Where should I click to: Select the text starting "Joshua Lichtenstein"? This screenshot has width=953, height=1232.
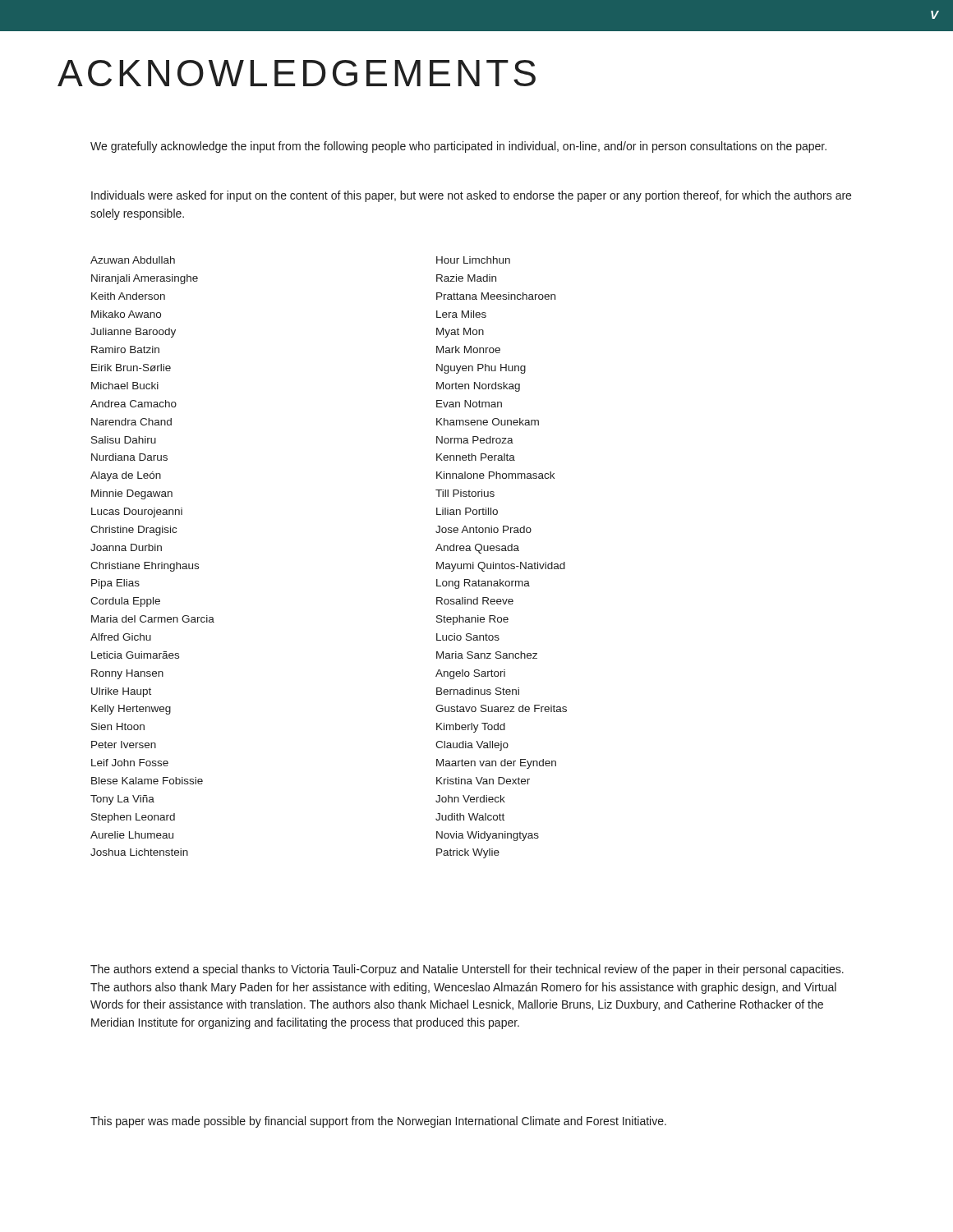[x=139, y=852]
